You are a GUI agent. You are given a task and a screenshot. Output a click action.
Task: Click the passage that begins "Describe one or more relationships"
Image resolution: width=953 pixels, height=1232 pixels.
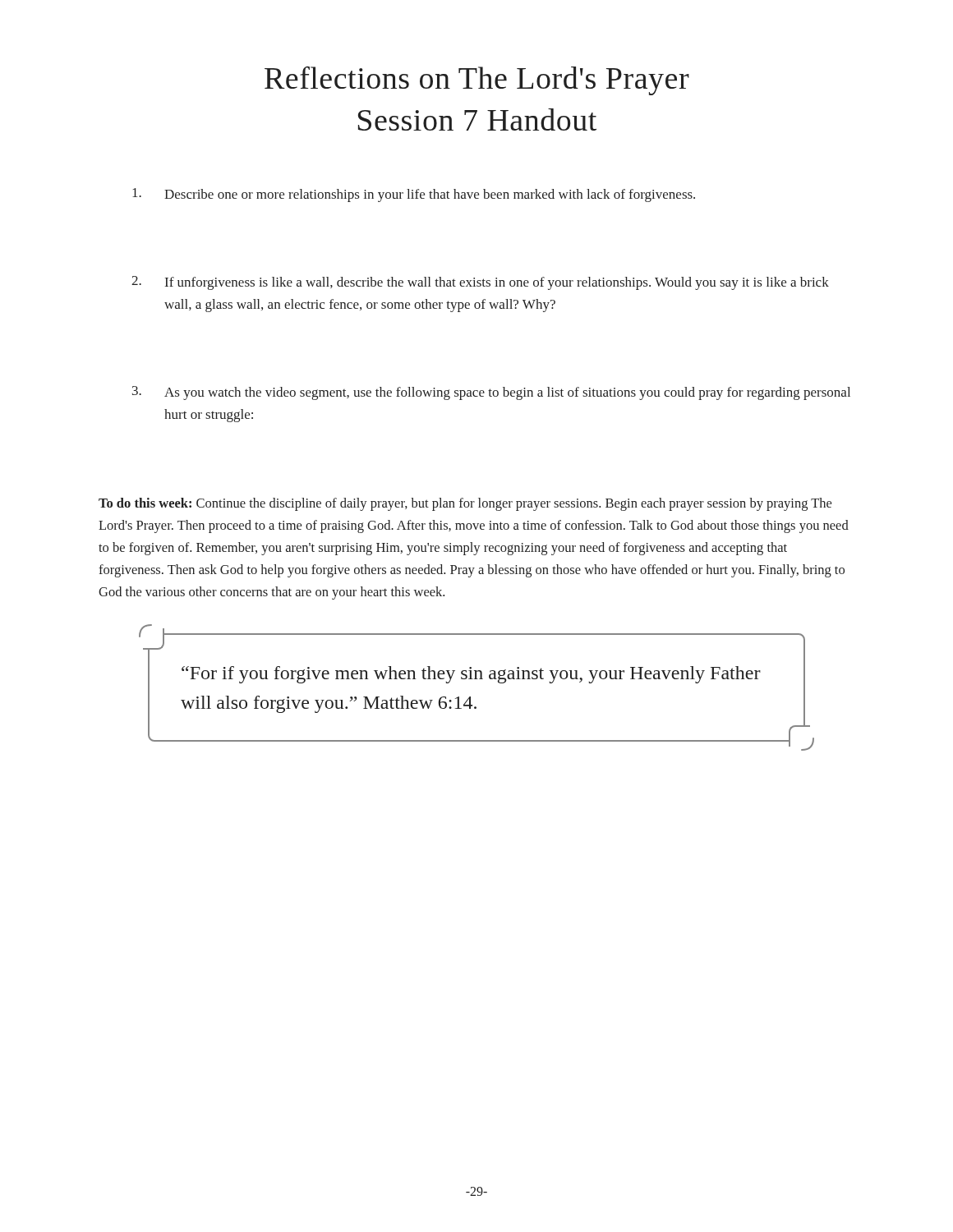pos(414,194)
